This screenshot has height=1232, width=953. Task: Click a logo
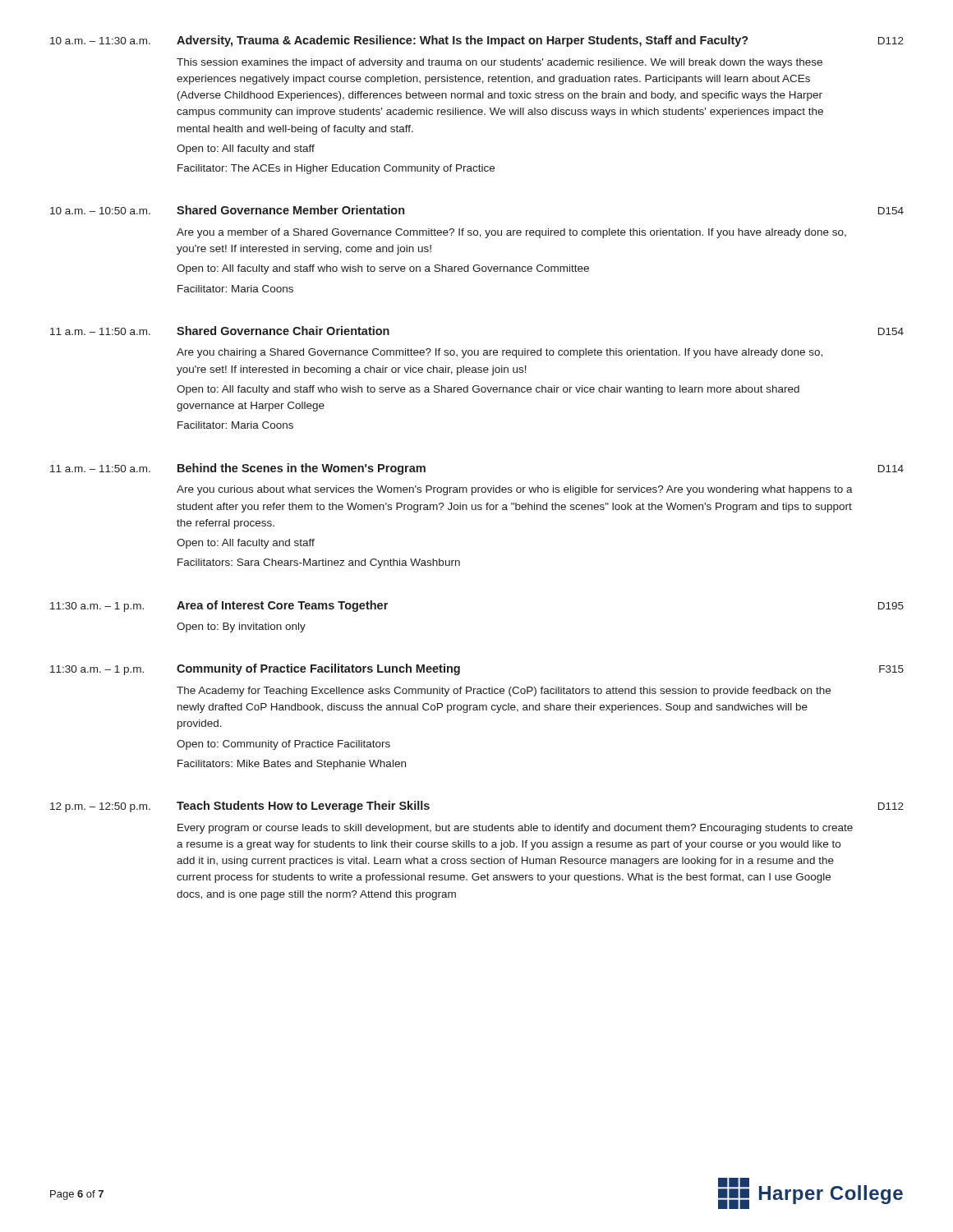pyautogui.click(x=811, y=1193)
